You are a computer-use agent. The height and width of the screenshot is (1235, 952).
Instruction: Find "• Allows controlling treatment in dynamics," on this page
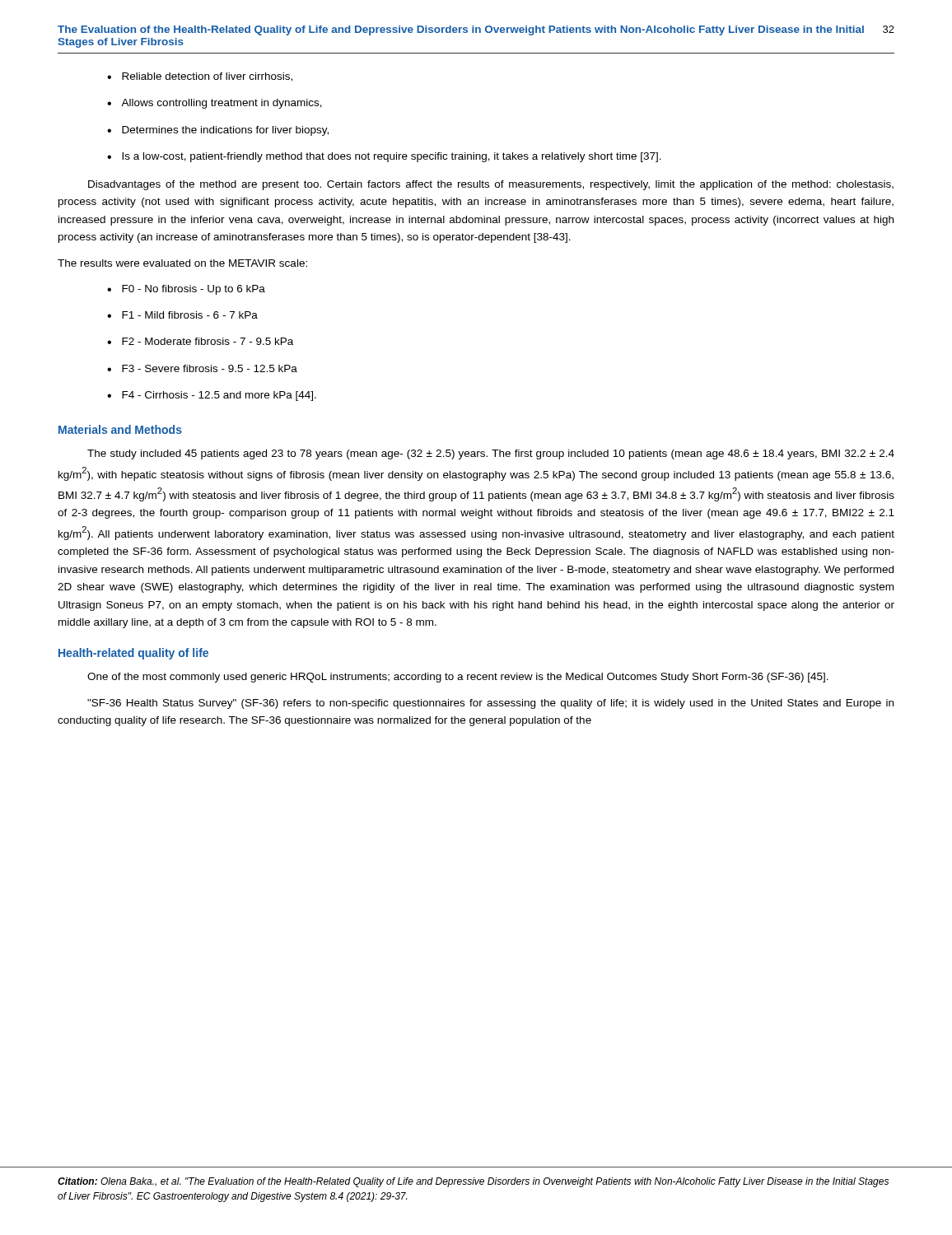(215, 104)
